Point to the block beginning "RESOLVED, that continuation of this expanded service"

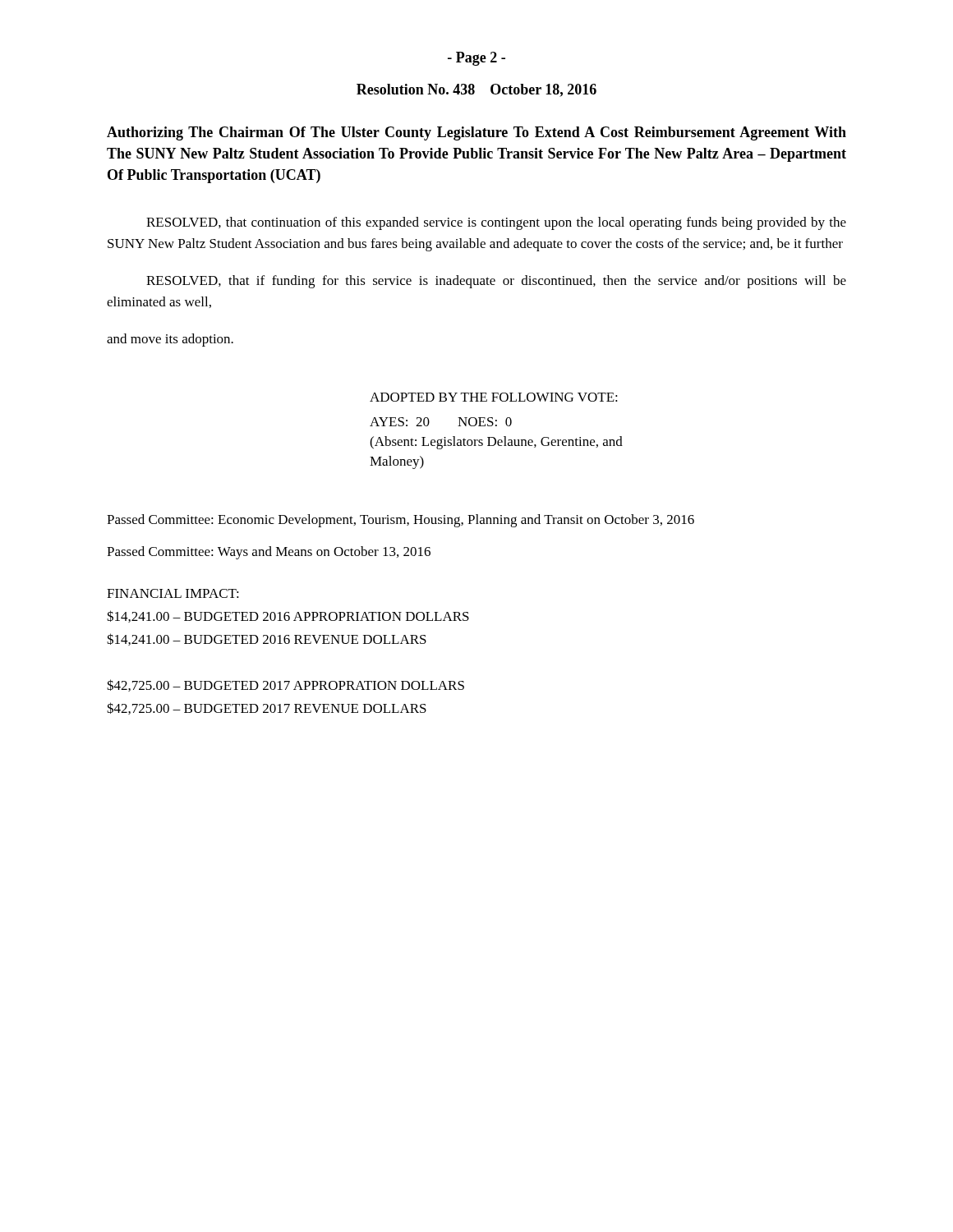[476, 233]
